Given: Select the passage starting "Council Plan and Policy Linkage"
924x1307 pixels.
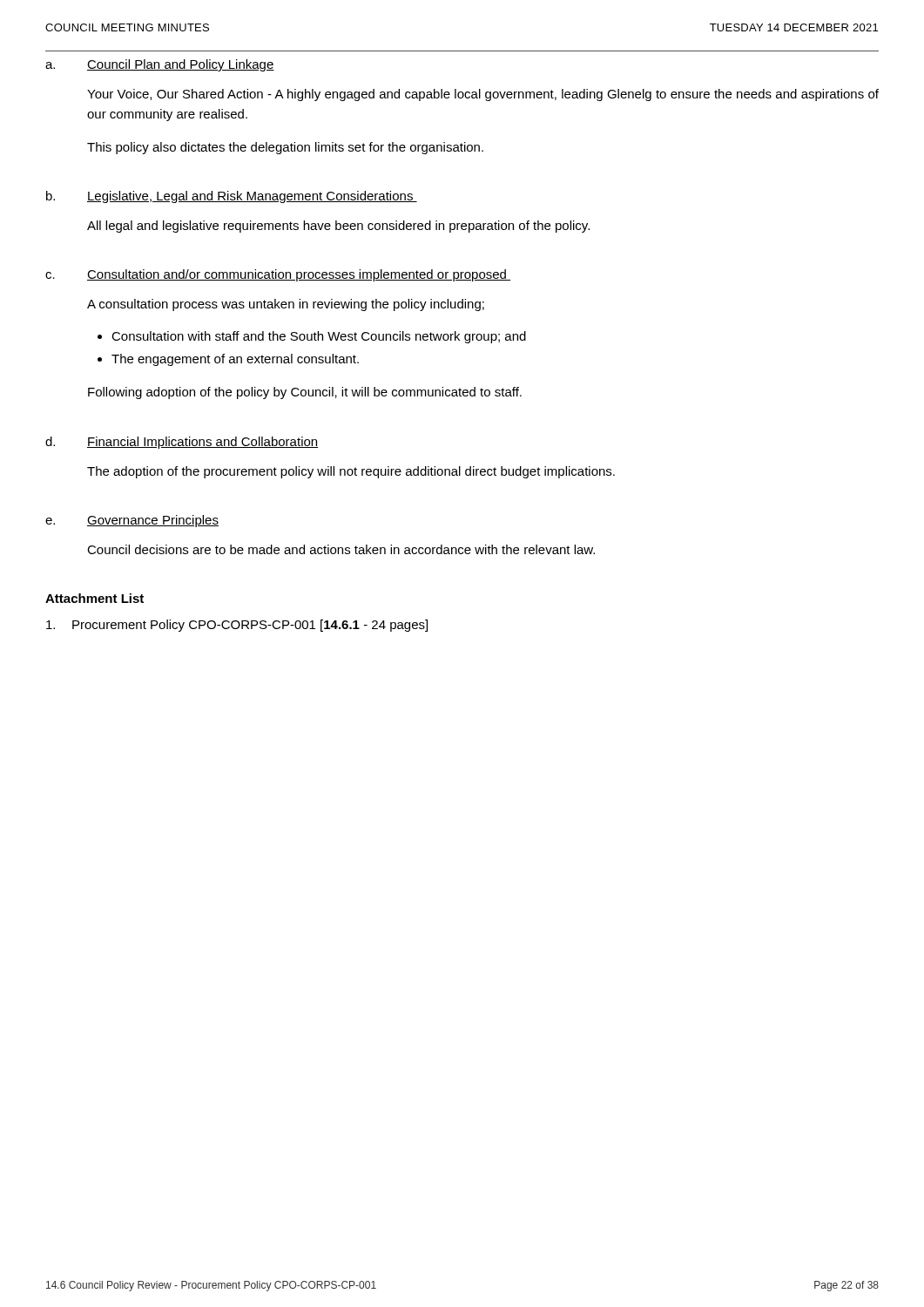Looking at the screenshot, I should (x=180, y=64).
